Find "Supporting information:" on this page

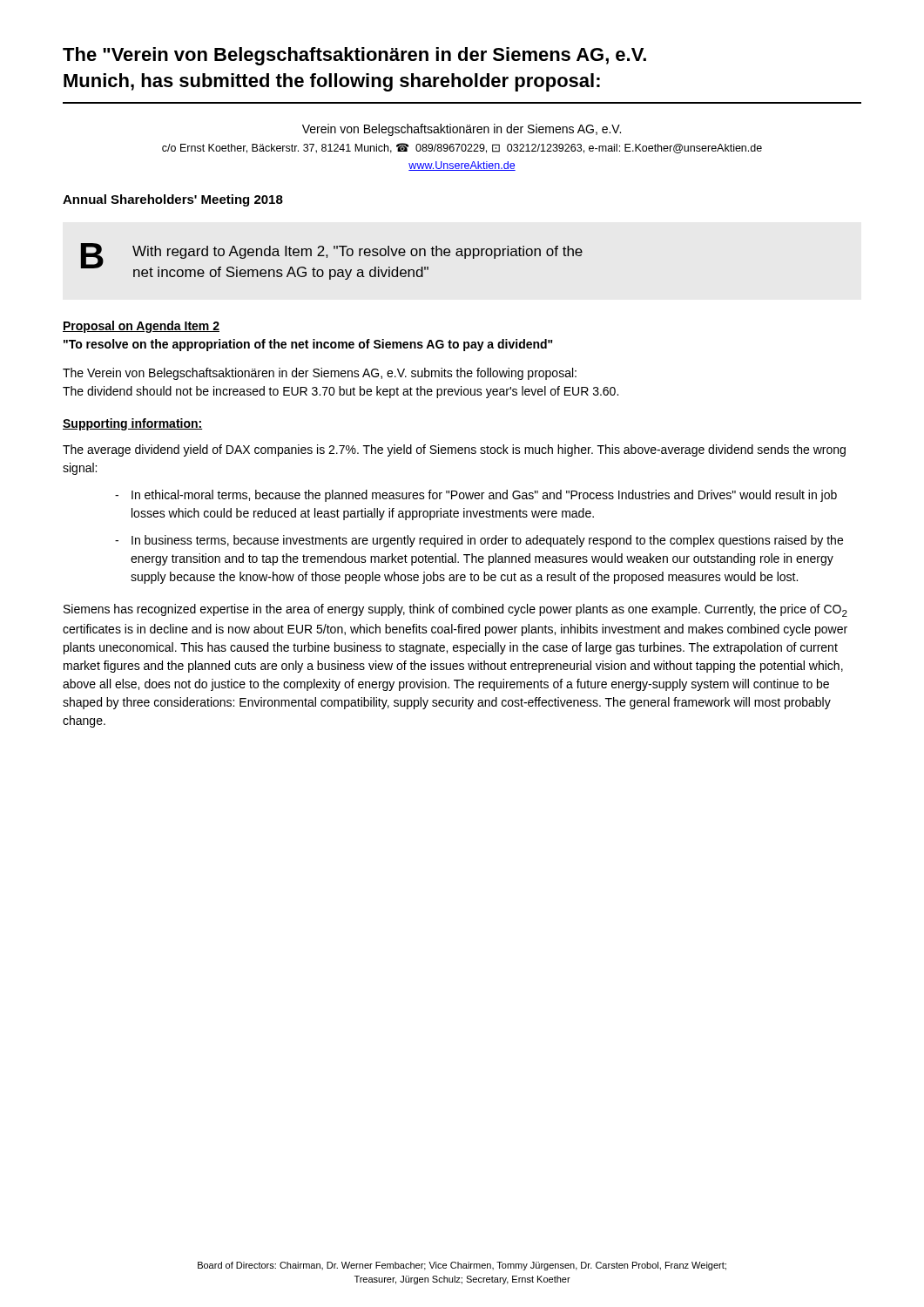(x=133, y=423)
